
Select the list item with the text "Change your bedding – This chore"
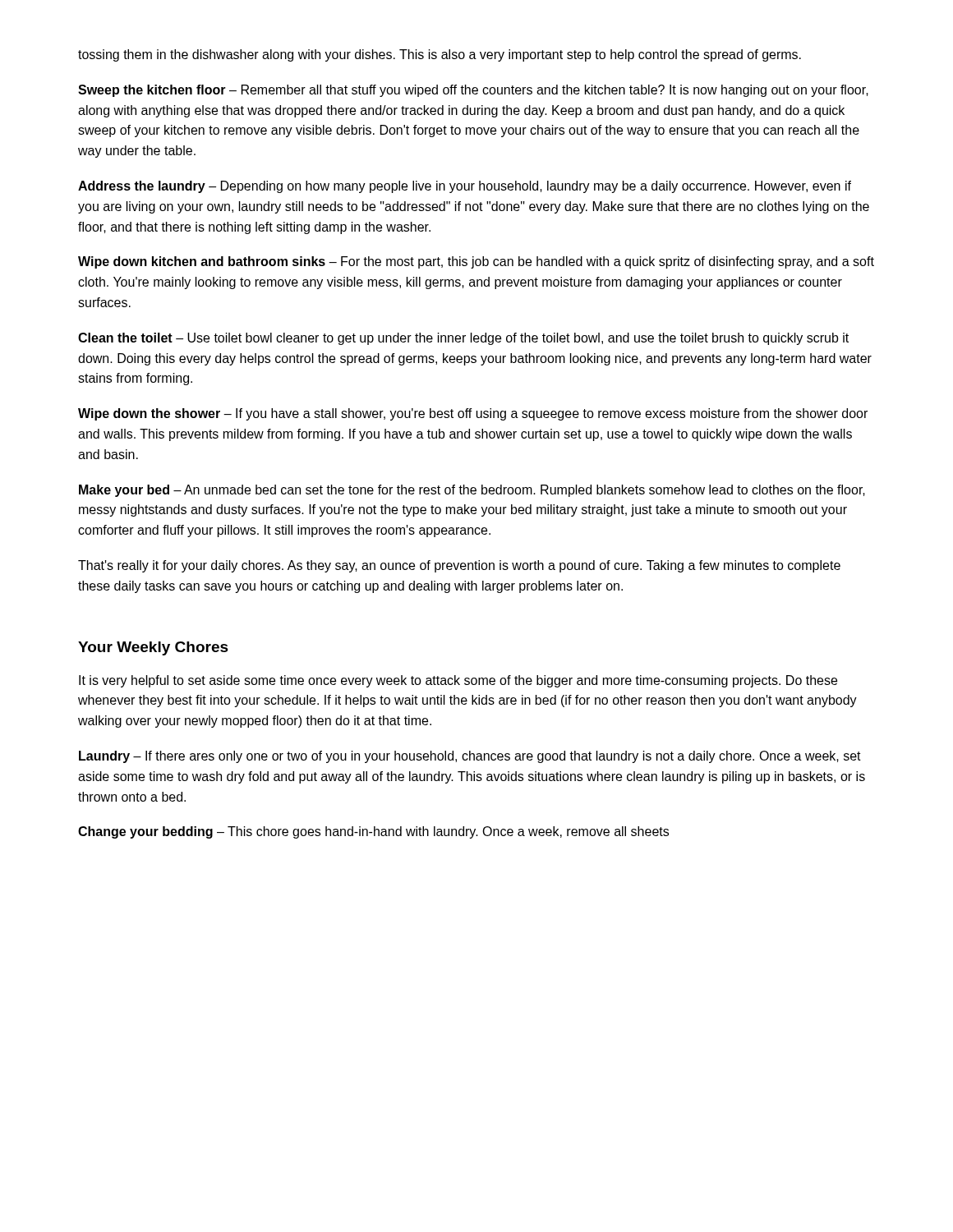(374, 832)
